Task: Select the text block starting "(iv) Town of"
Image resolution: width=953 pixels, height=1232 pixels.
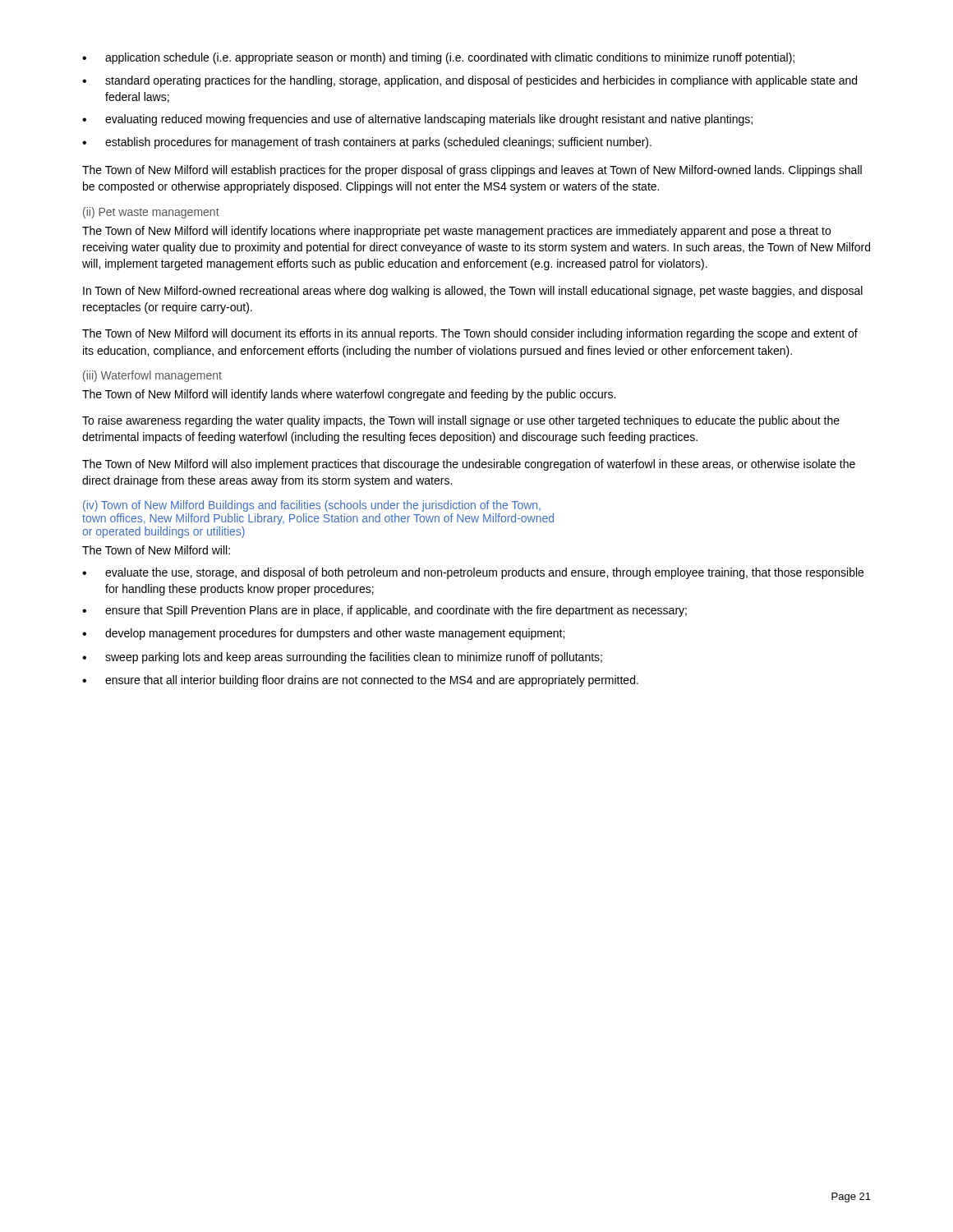Action: (x=318, y=519)
